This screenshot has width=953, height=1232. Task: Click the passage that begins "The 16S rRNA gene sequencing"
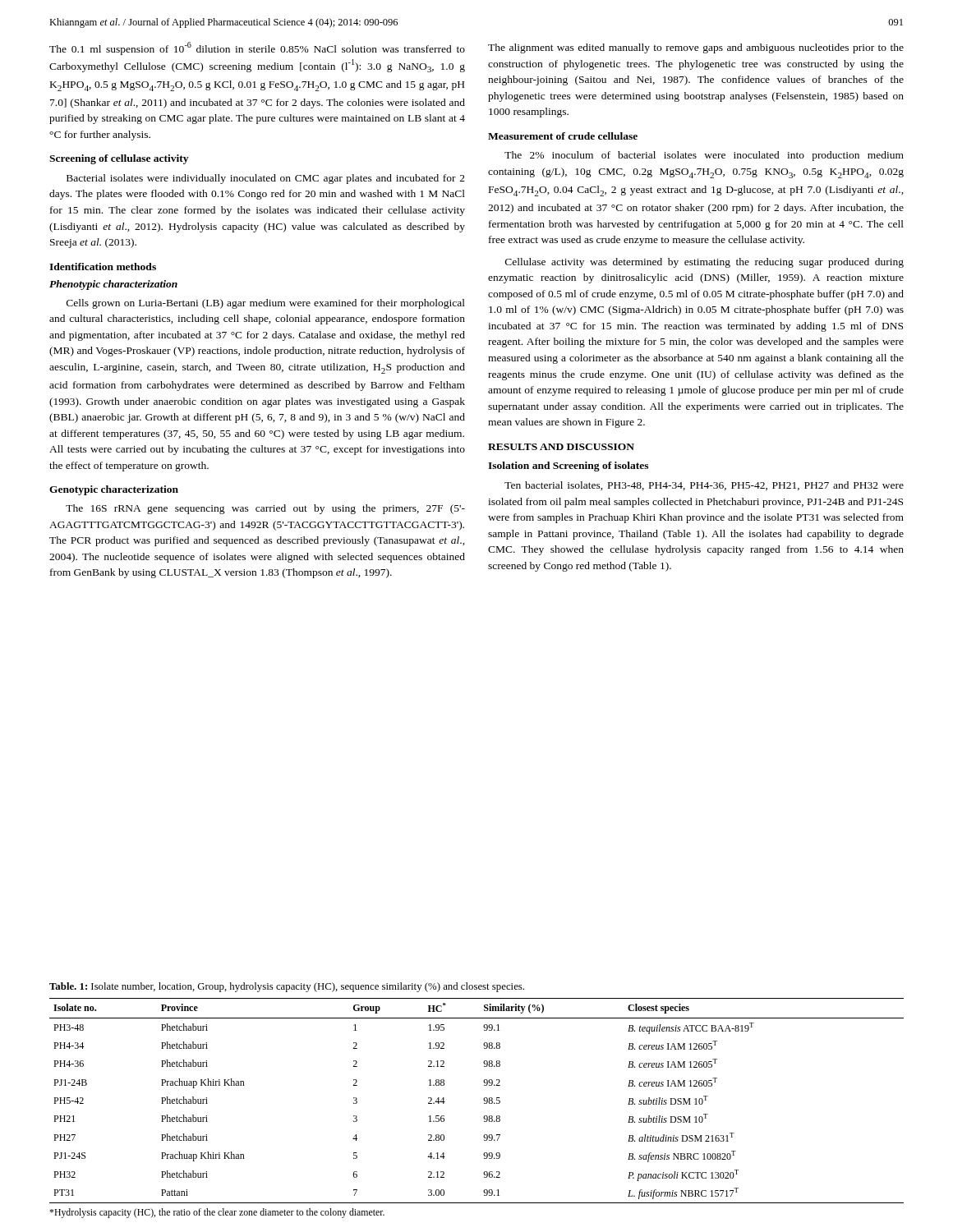click(257, 540)
